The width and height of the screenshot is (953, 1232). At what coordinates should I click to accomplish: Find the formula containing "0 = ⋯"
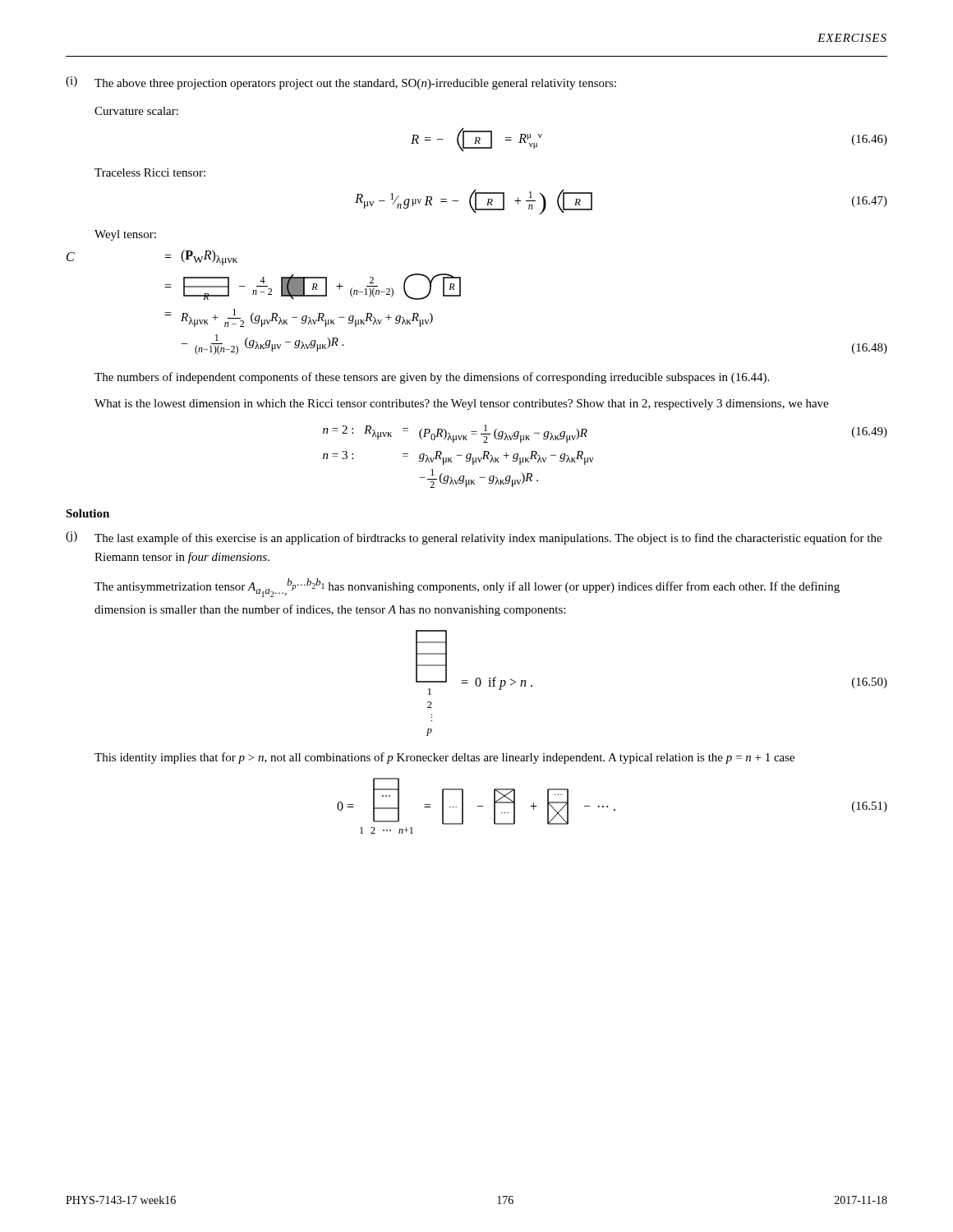click(x=612, y=806)
